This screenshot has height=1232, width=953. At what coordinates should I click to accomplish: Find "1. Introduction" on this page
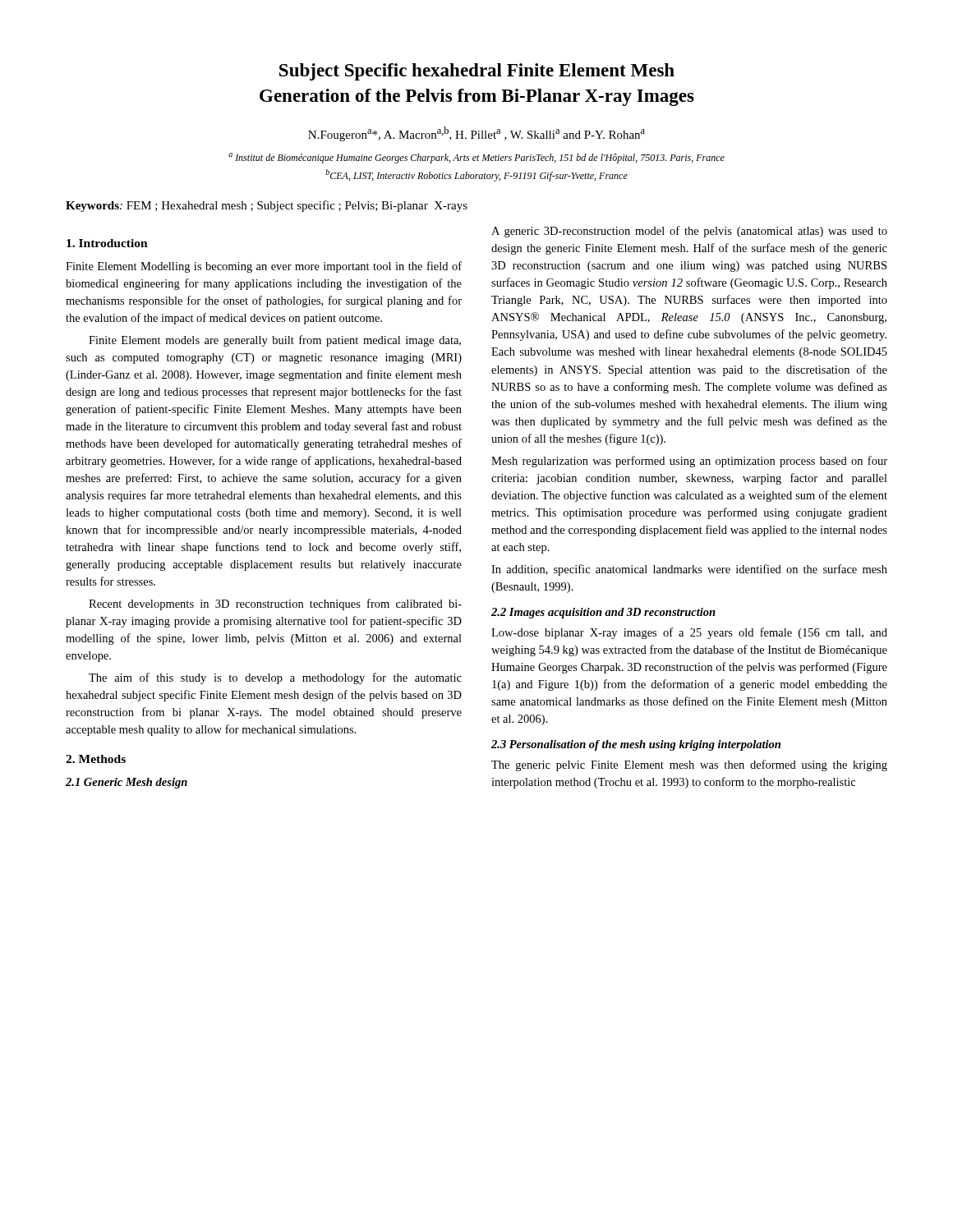pos(107,243)
